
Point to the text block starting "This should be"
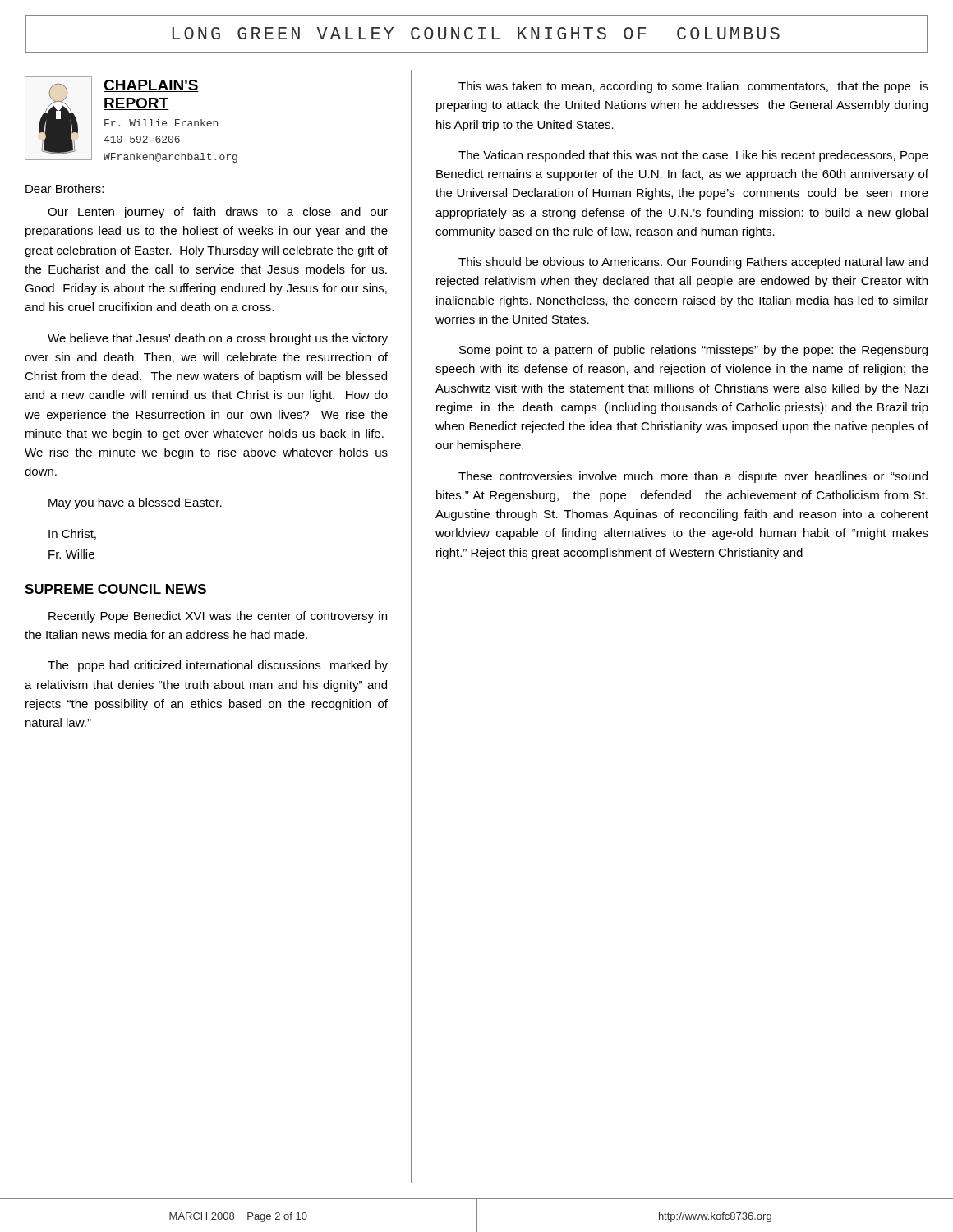click(682, 290)
